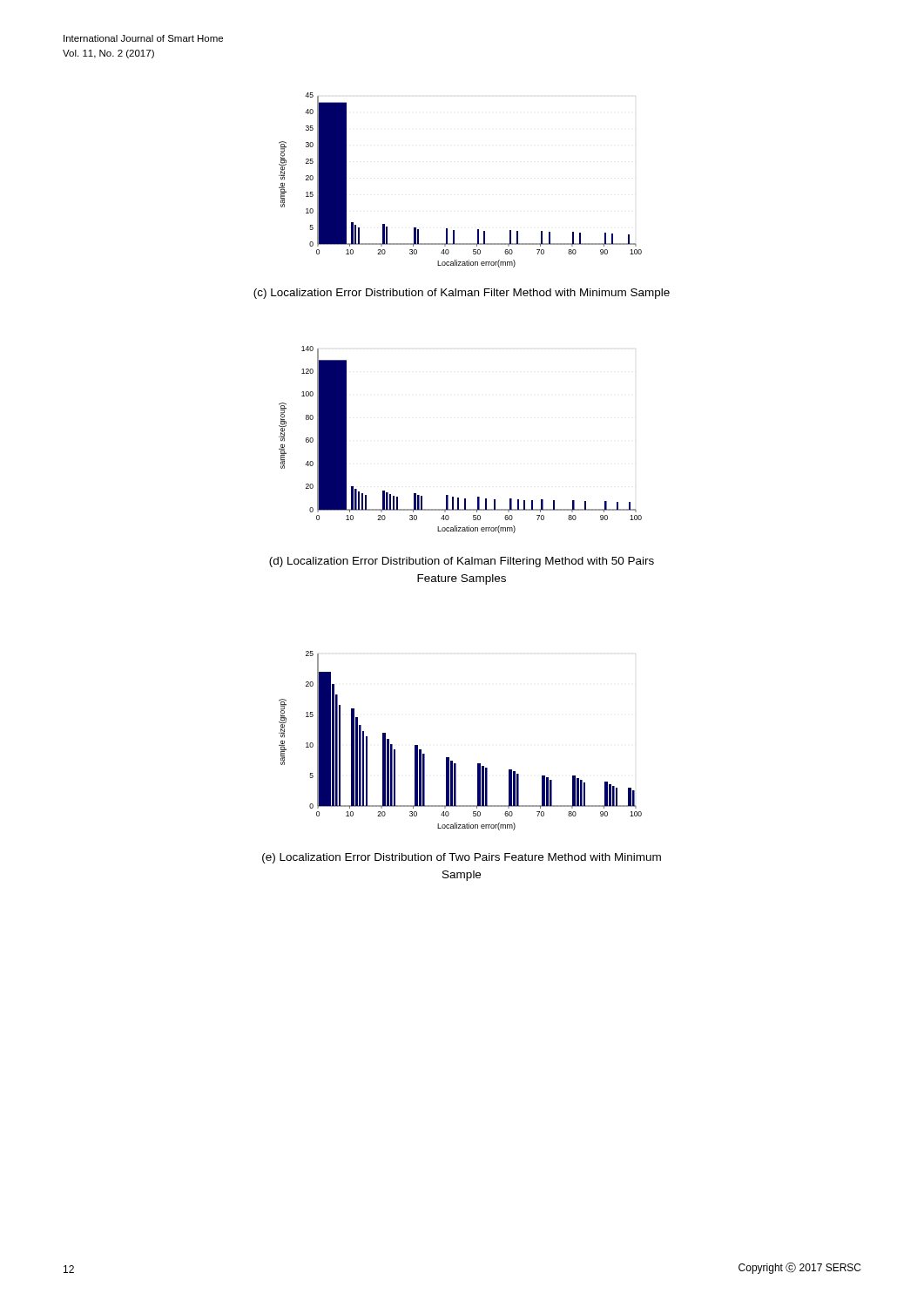Find the caption on this page that starts "(e) Localization Error Distribution"
Image resolution: width=924 pixels, height=1307 pixels.
(x=462, y=866)
